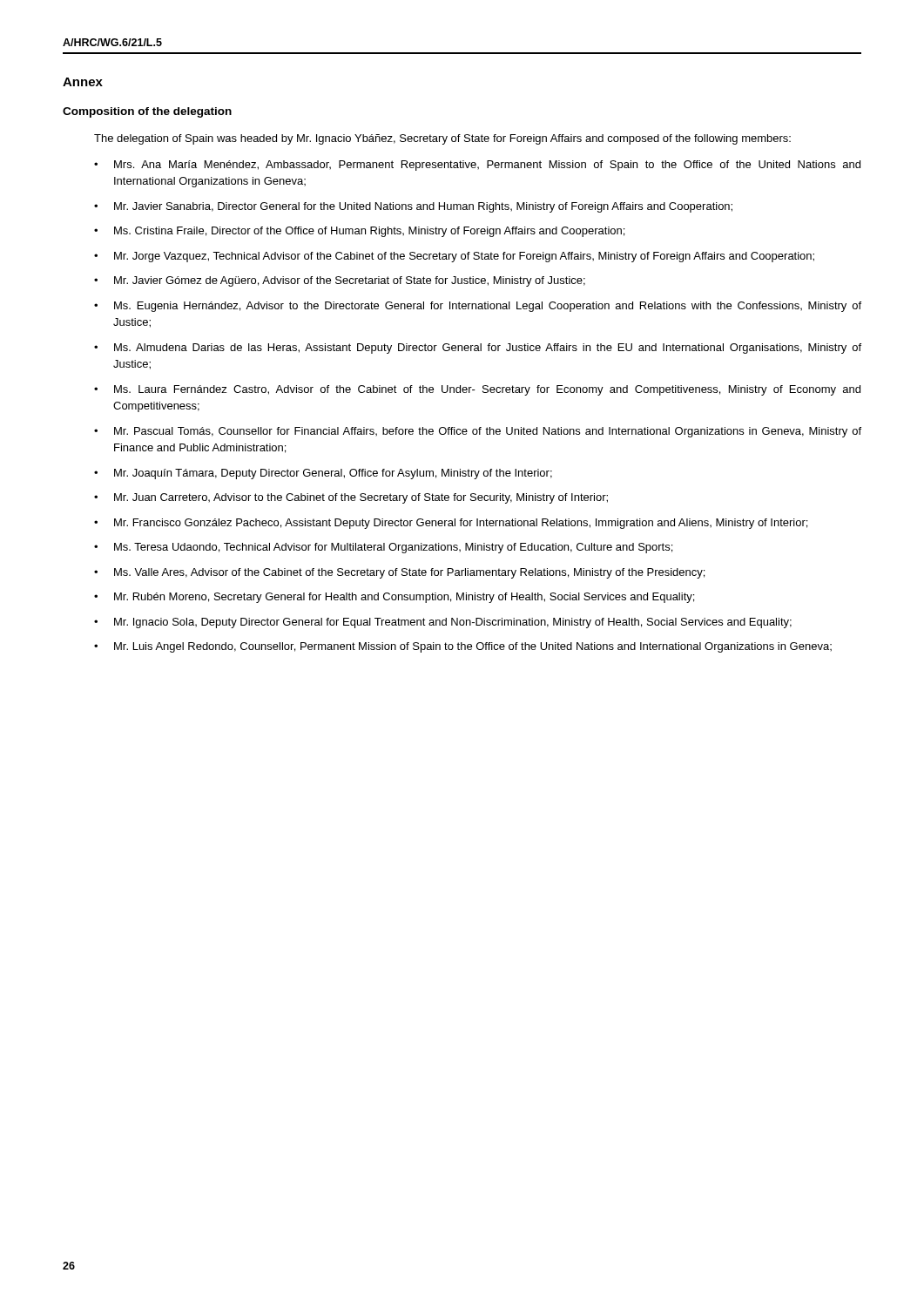Image resolution: width=924 pixels, height=1307 pixels.
Task: Click on the block starting "• Mrs. Ana María Menéndez, Ambassador,"
Action: click(478, 173)
